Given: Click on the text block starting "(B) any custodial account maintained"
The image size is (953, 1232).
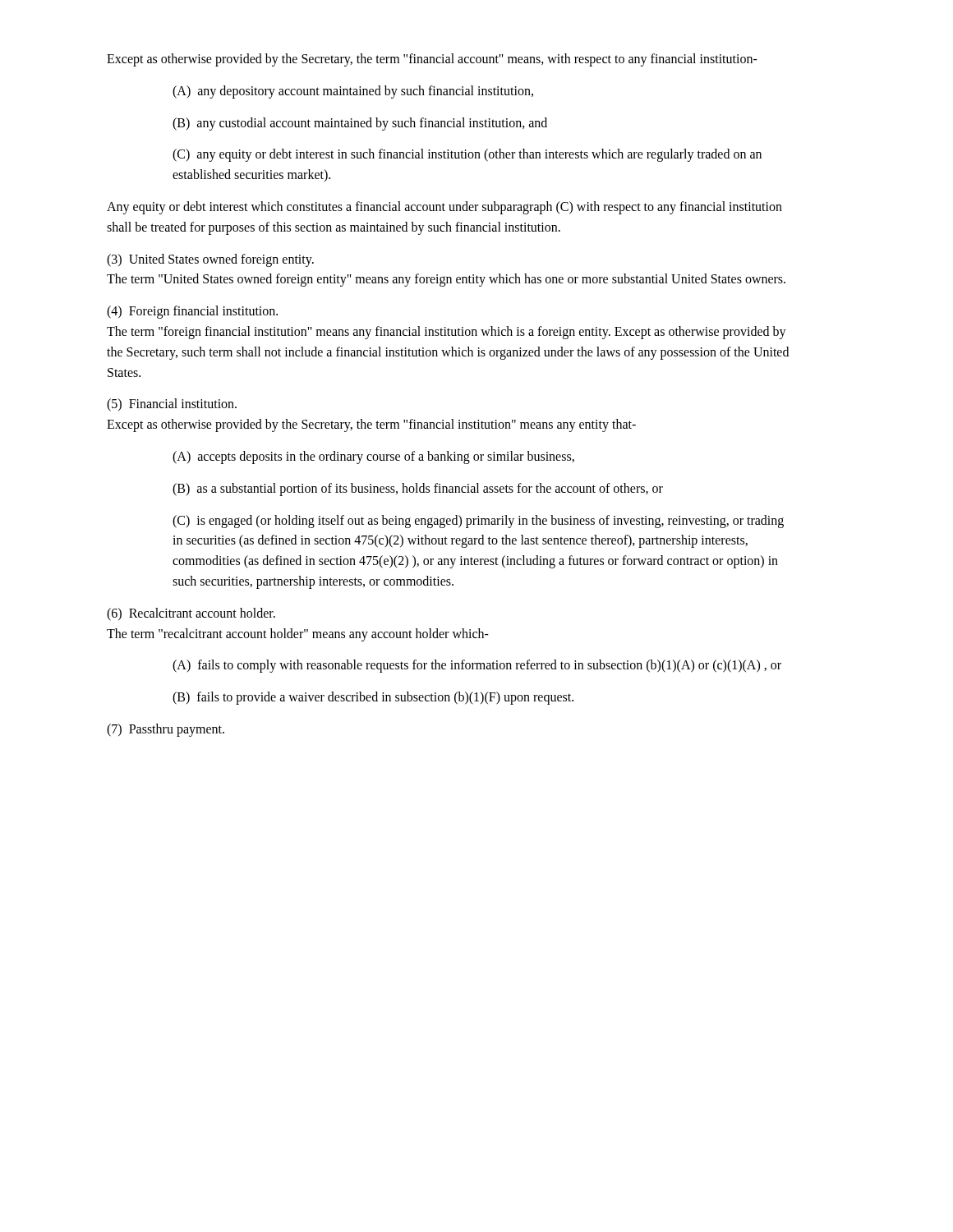Looking at the screenshot, I should click(x=360, y=122).
